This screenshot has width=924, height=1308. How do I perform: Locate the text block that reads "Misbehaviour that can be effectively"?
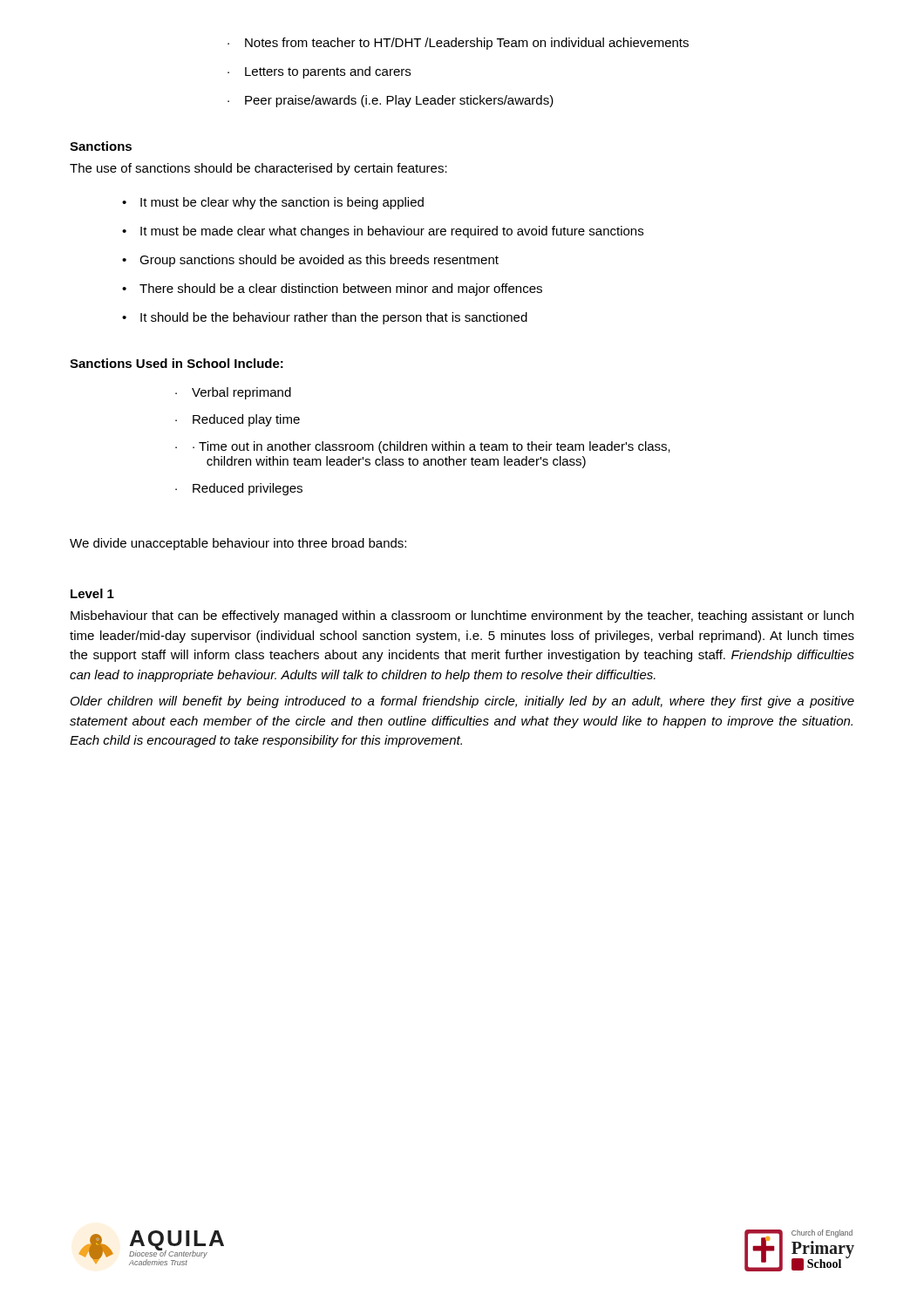tap(462, 645)
